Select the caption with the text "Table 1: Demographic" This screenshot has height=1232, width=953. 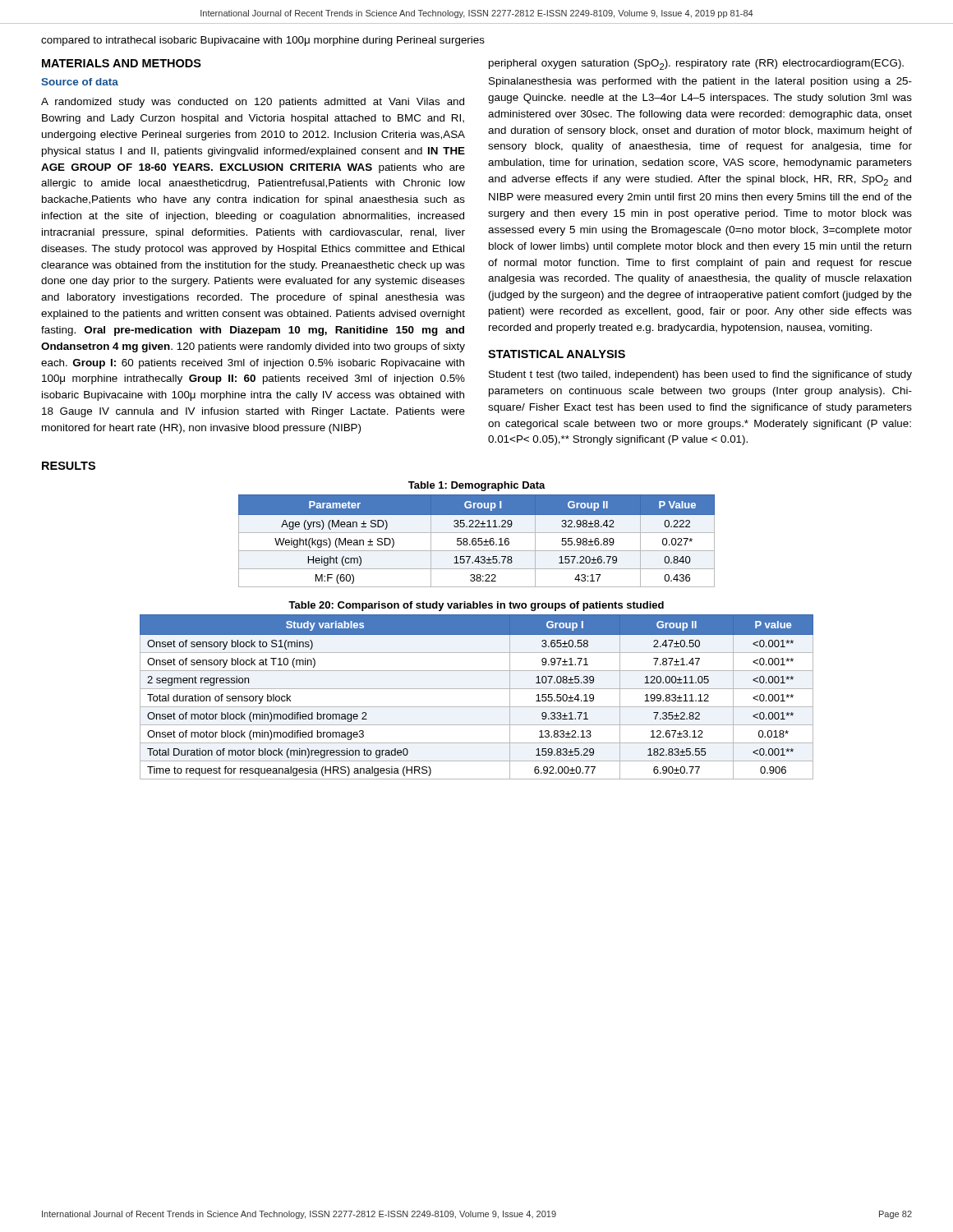point(476,485)
